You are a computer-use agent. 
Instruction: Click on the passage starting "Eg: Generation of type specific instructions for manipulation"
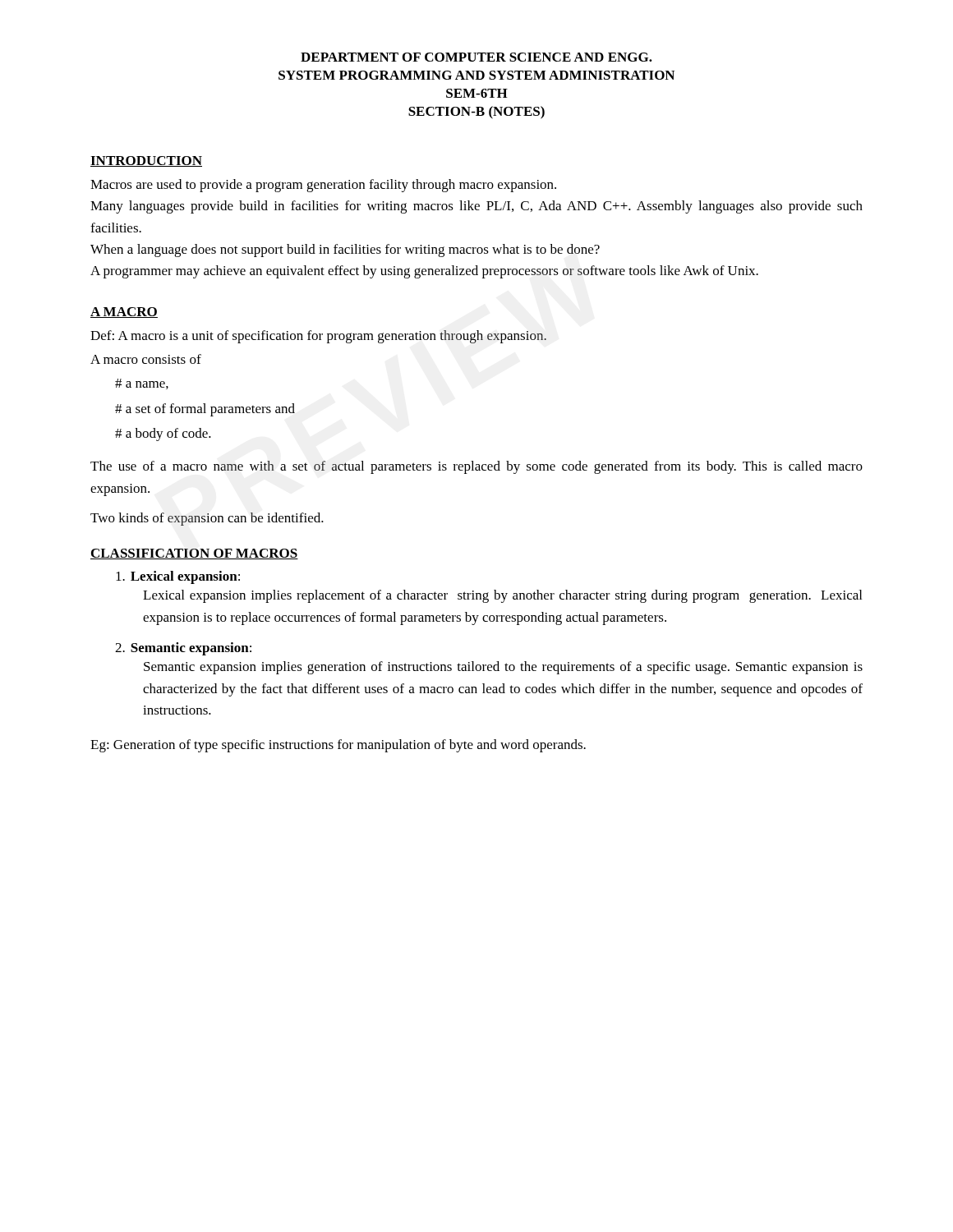(x=338, y=745)
